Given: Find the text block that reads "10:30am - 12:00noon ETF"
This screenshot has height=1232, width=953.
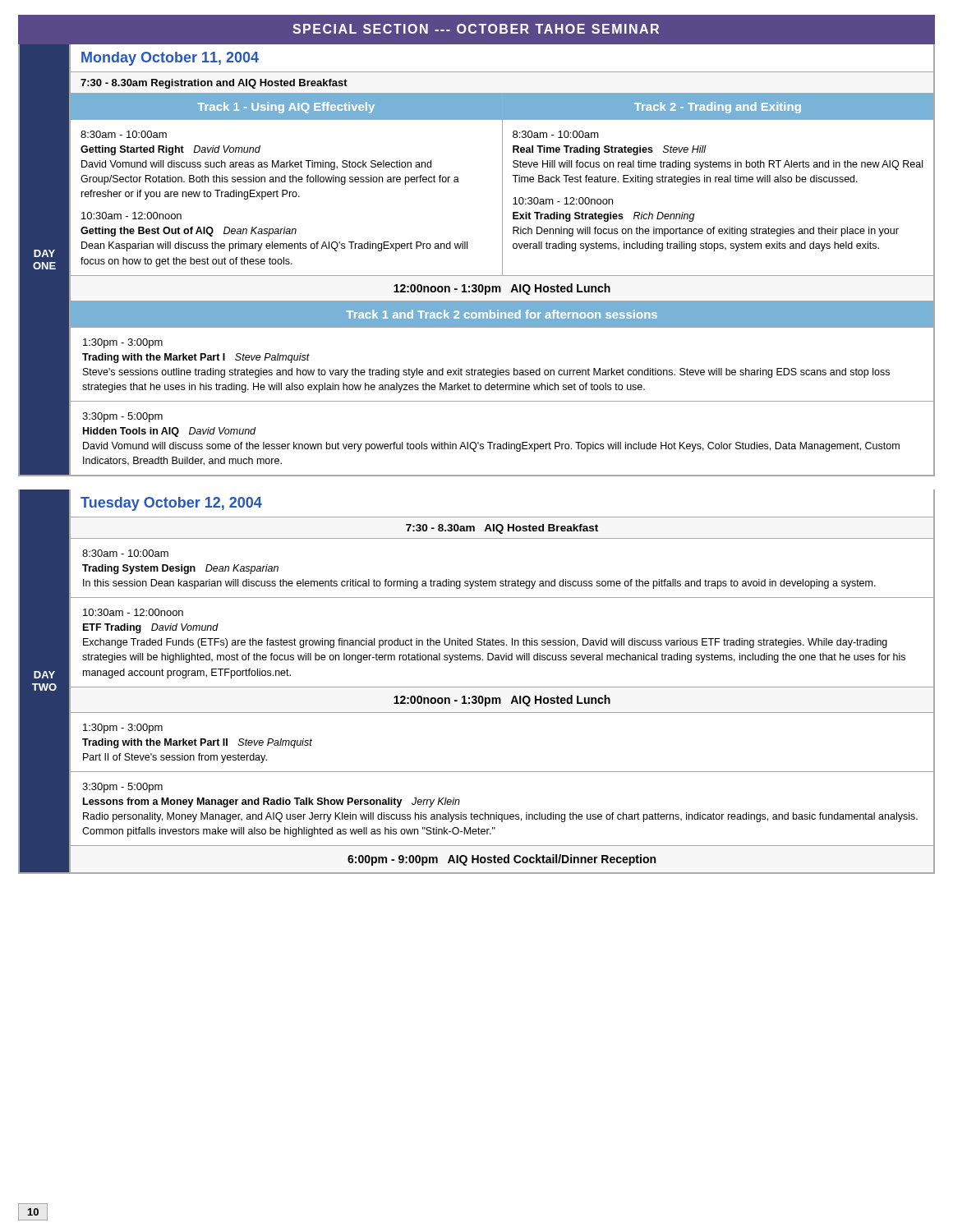Looking at the screenshot, I should tap(502, 643).
